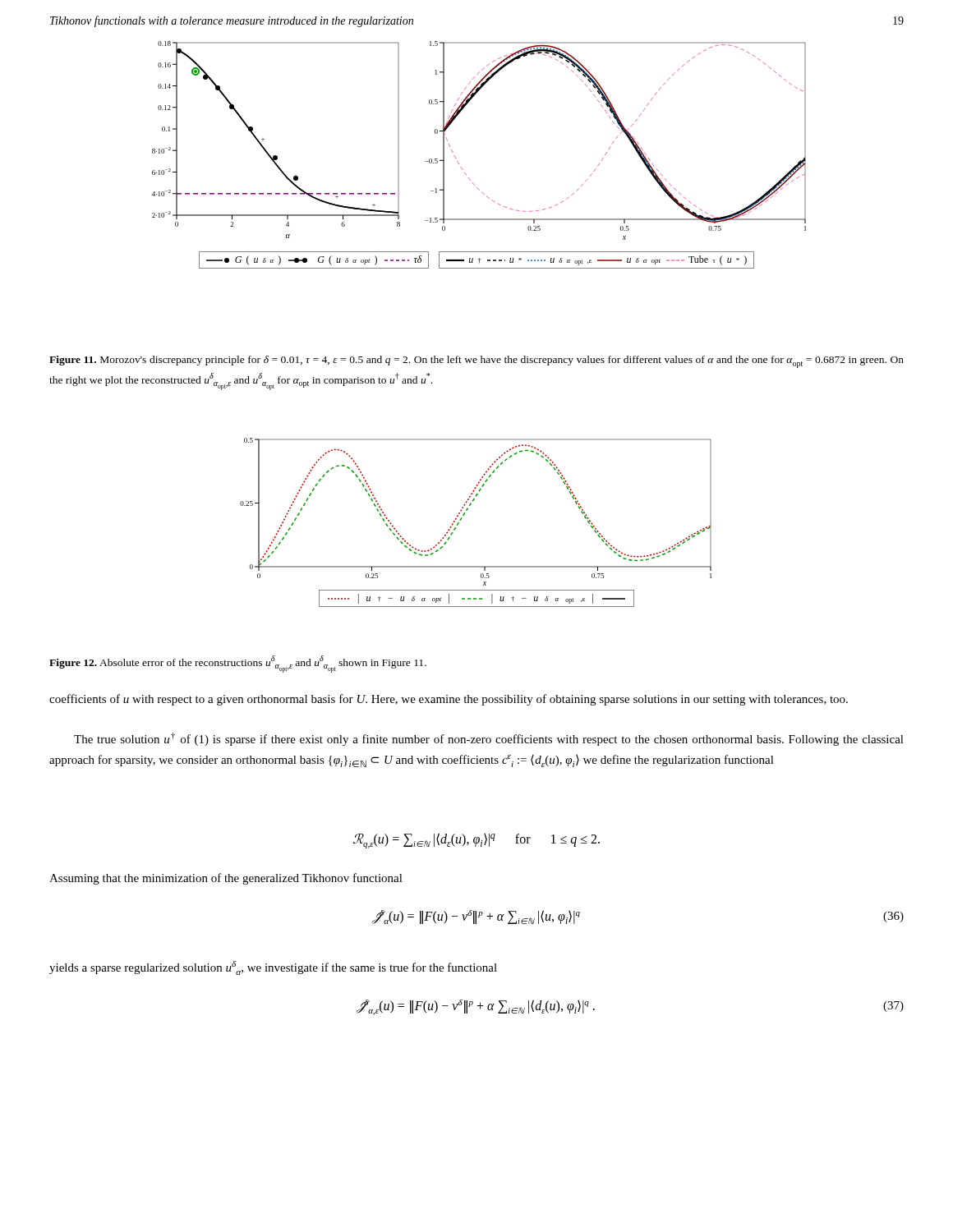Point to the text starting "Figure 12. Absolute error"
Screen dimensions: 1232x953
point(238,663)
